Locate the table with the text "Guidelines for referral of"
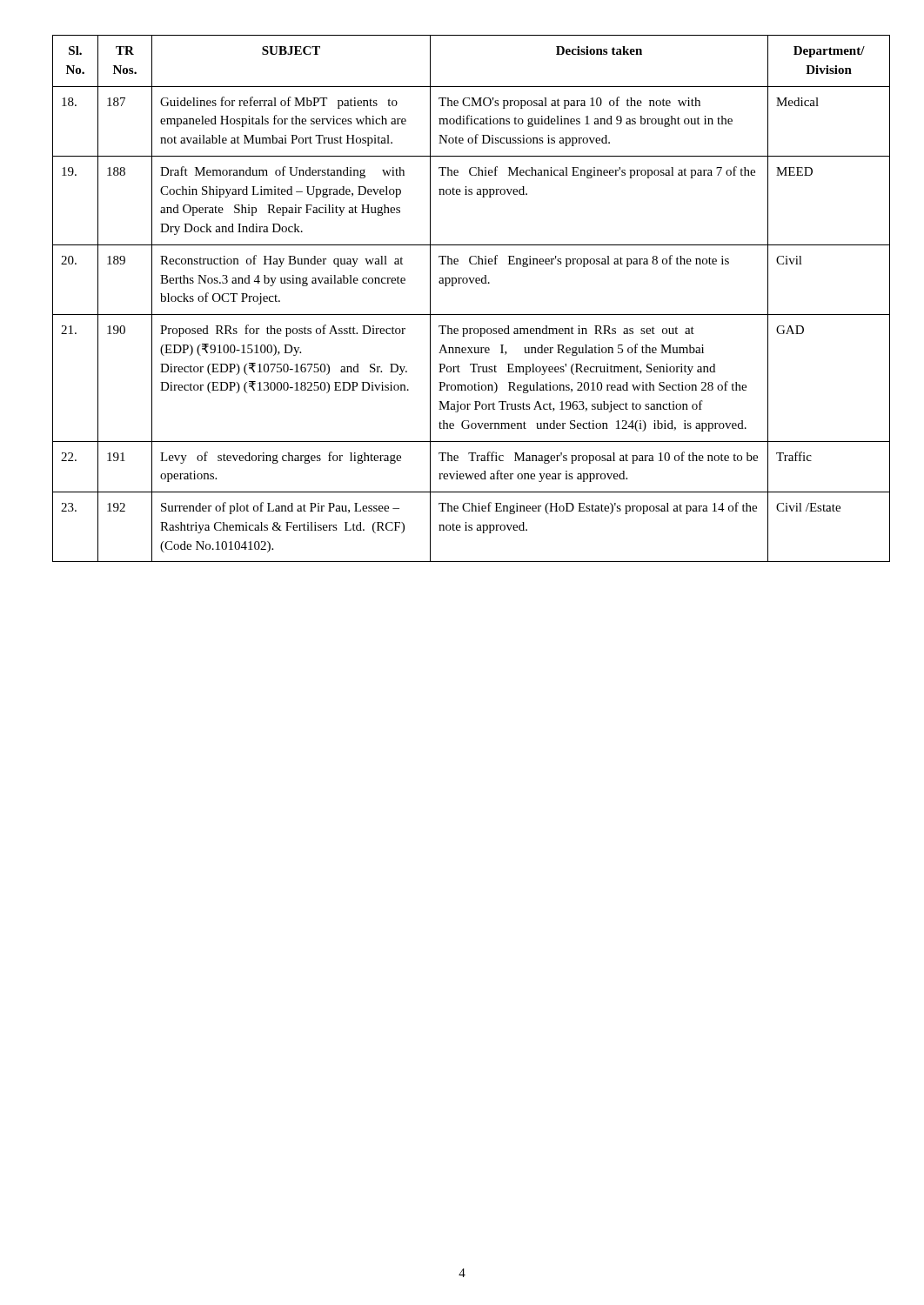The image size is (924, 1305). coord(462,299)
